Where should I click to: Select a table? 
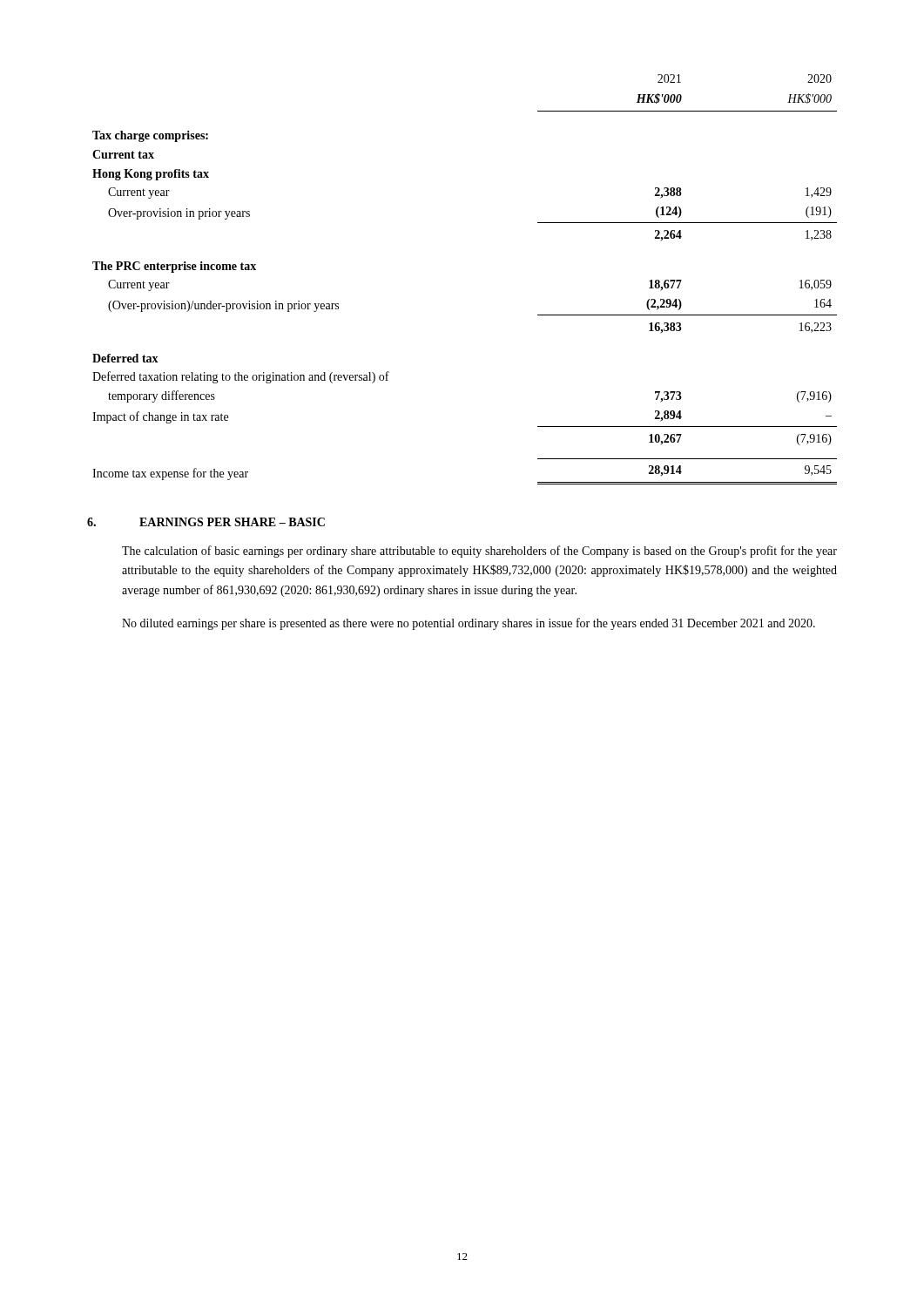pos(462,277)
